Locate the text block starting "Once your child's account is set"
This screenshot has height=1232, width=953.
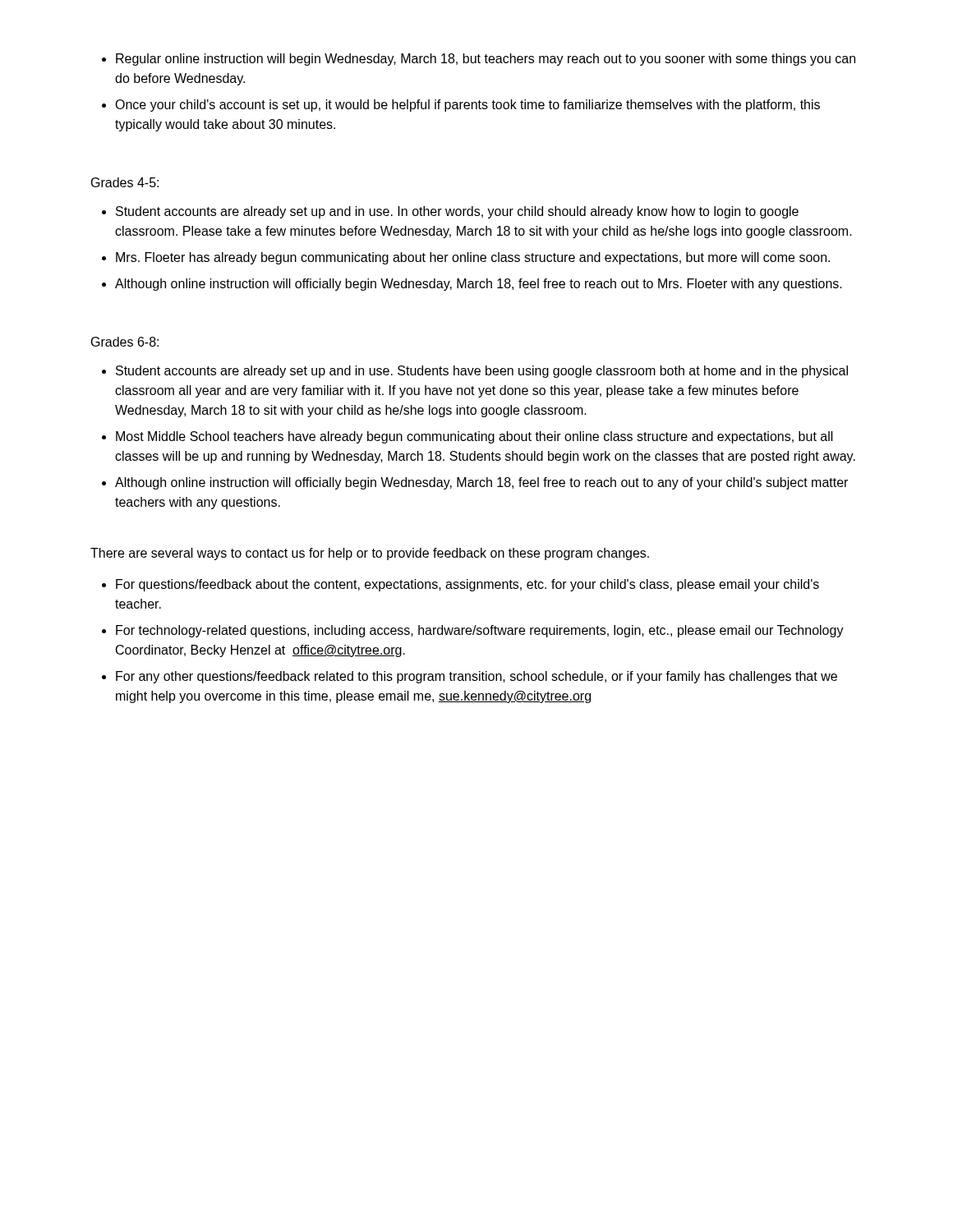[489, 115]
